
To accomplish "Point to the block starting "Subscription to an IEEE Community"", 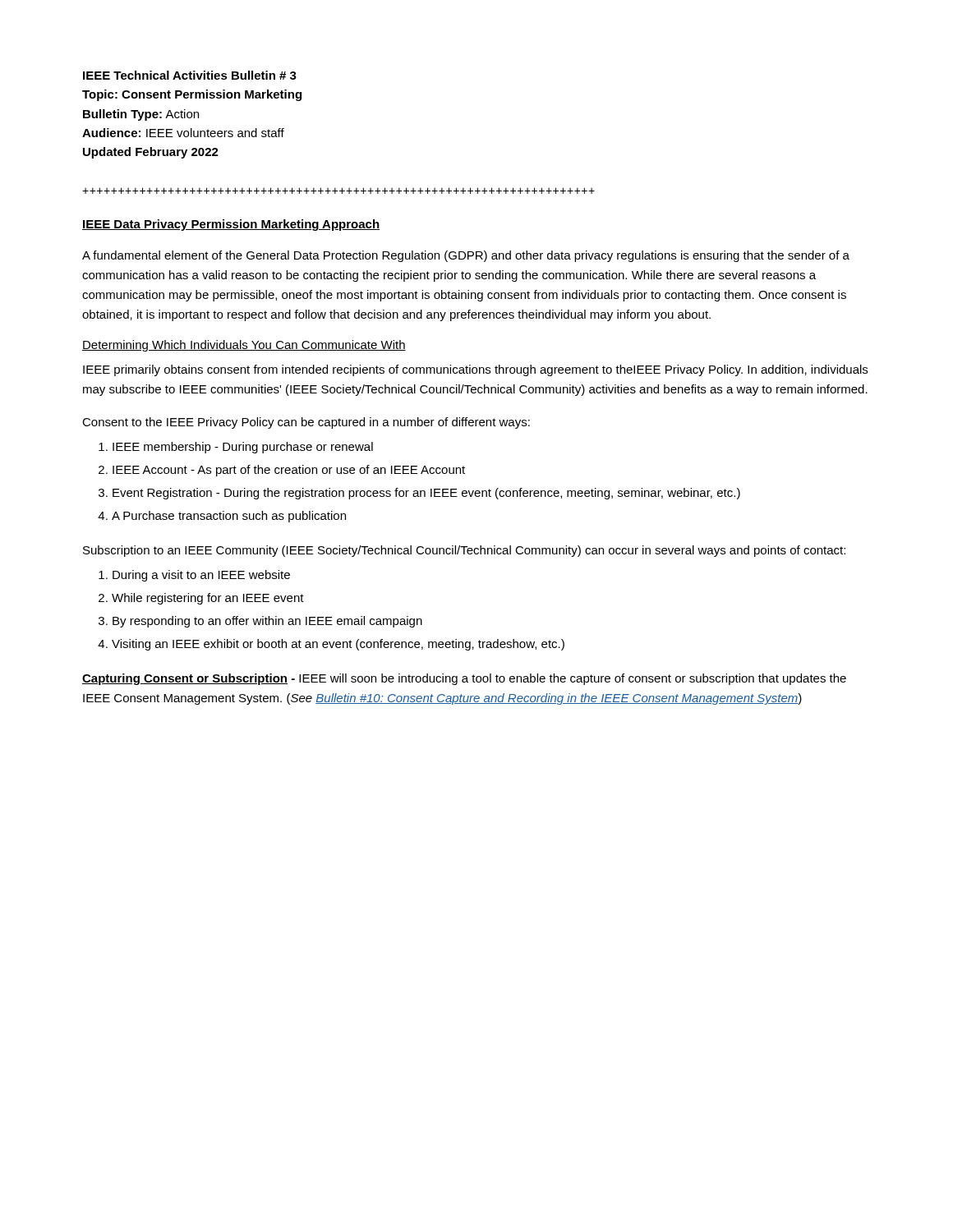I will point(464,550).
